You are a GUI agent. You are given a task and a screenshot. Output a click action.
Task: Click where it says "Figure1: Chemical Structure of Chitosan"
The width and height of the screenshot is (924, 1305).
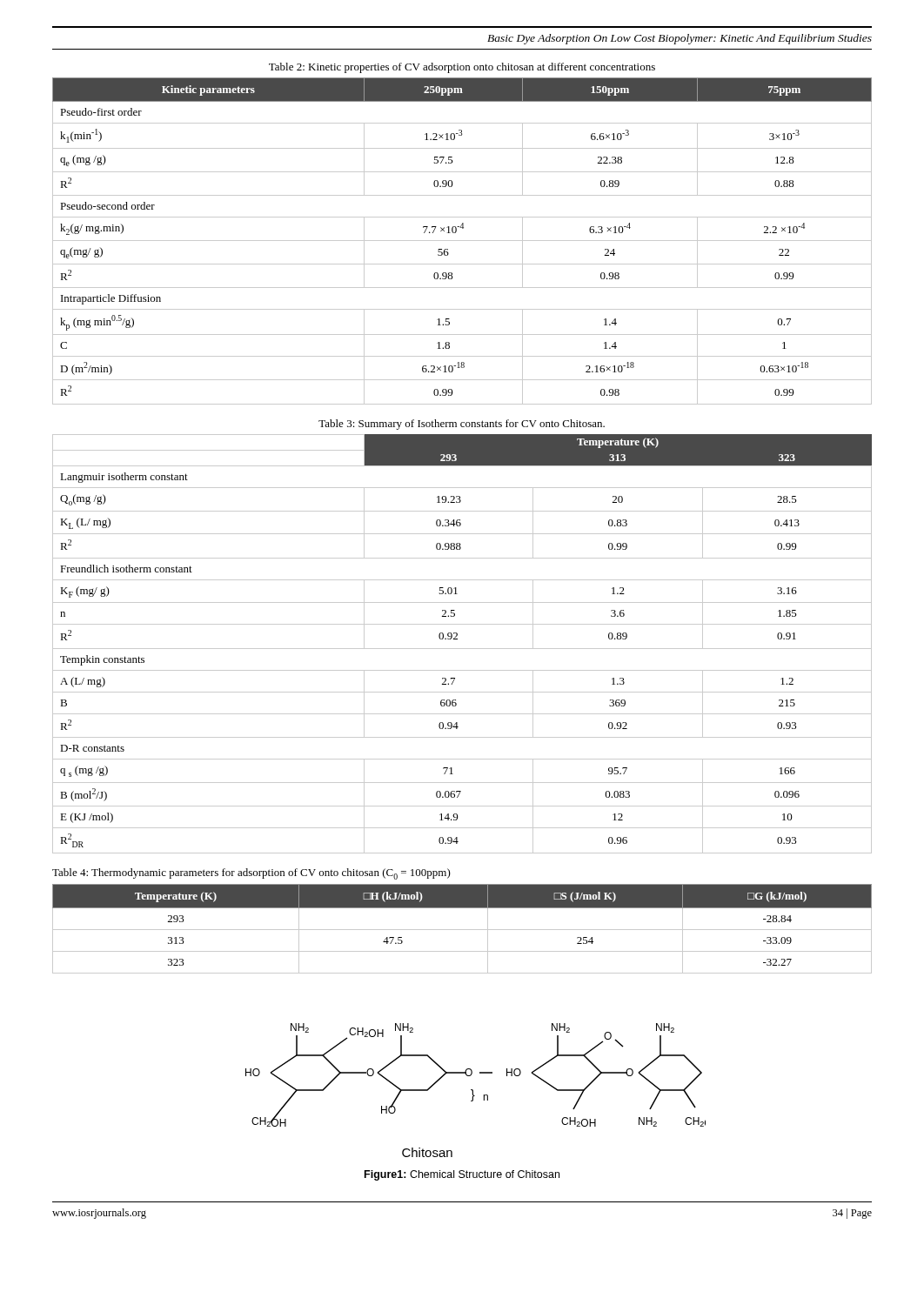(x=462, y=1175)
